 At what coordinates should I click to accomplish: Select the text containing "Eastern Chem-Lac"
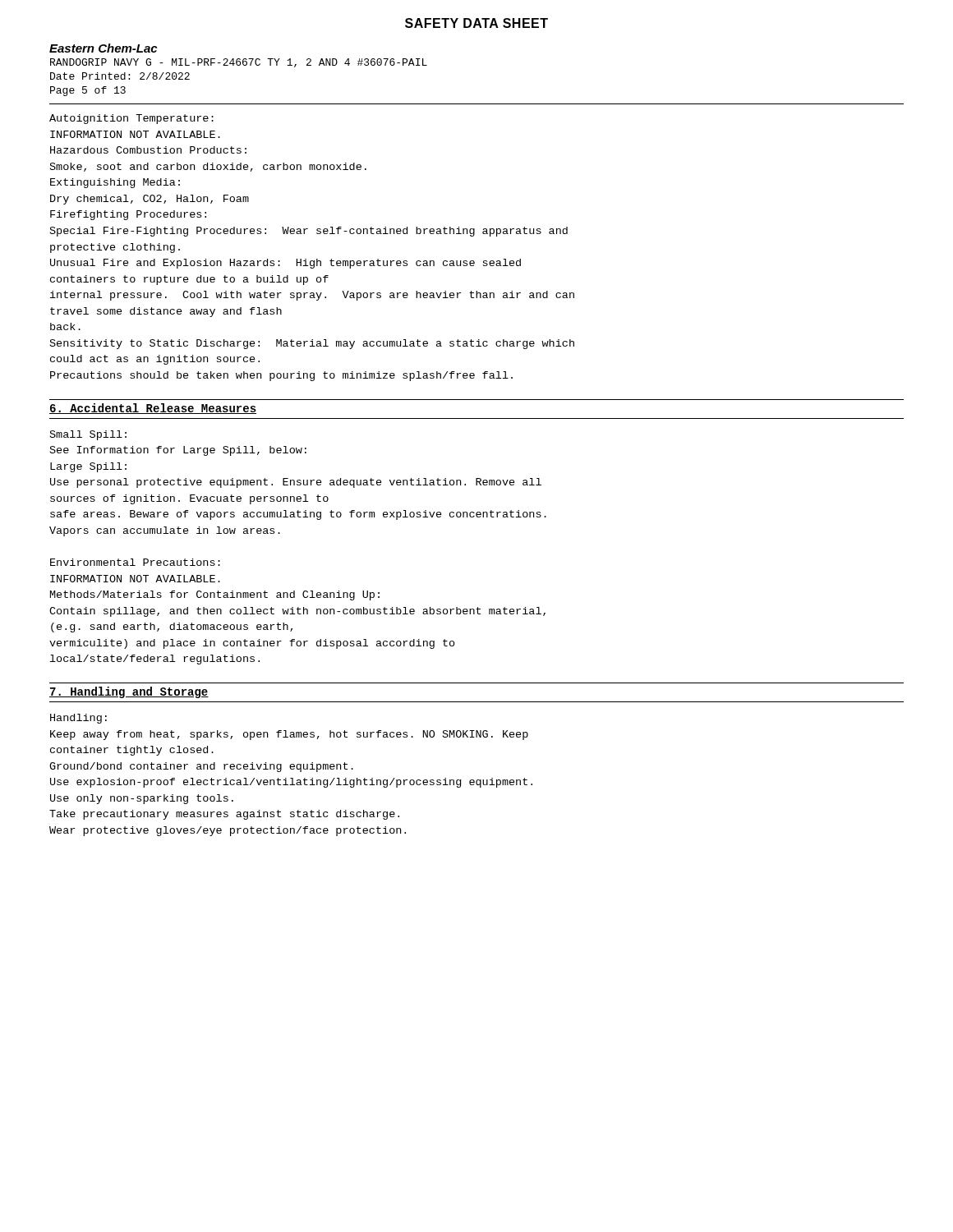pos(103,48)
